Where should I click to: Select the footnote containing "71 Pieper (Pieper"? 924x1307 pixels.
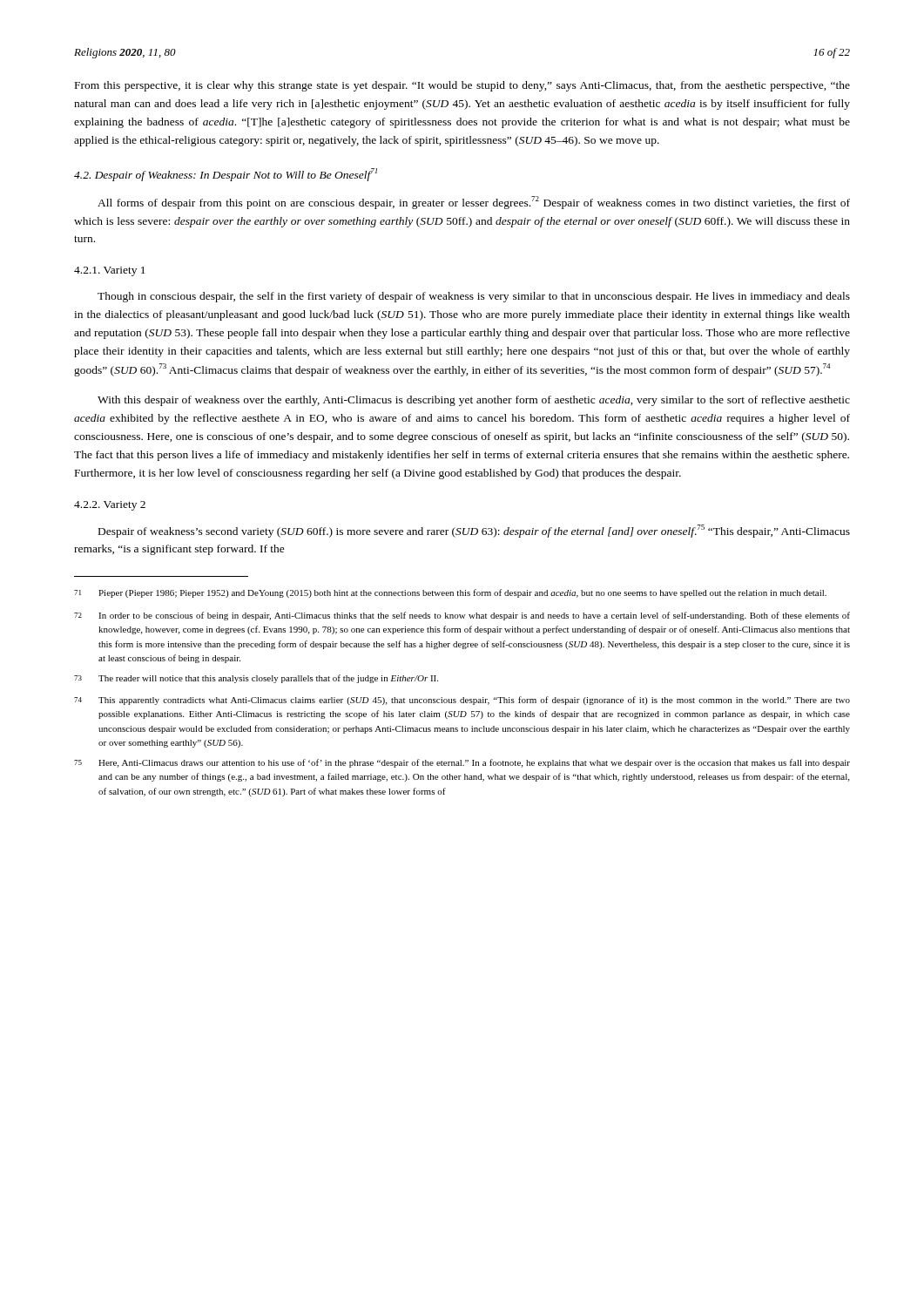click(462, 594)
